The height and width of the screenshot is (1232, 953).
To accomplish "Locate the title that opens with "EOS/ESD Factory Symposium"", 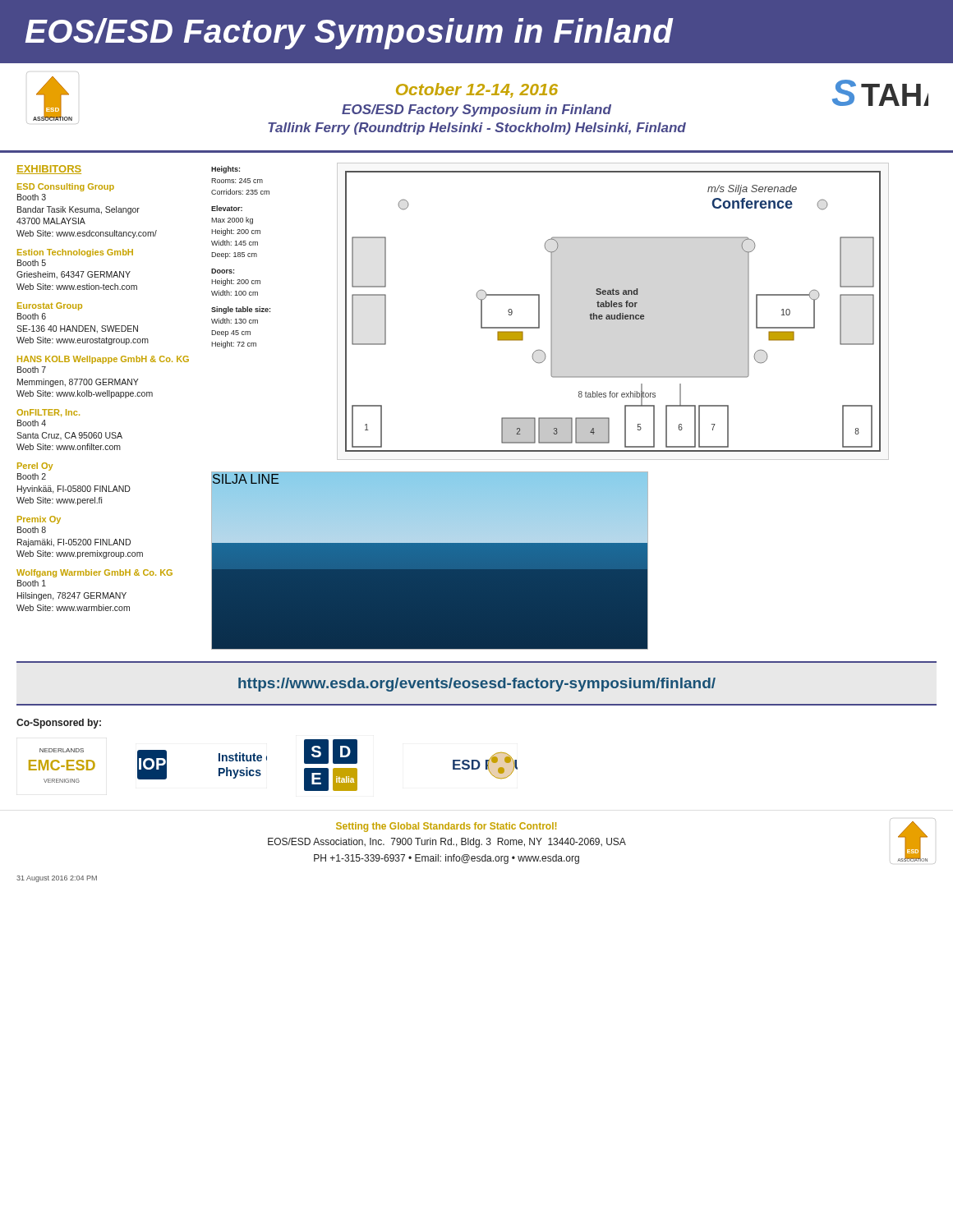I will (349, 31).
